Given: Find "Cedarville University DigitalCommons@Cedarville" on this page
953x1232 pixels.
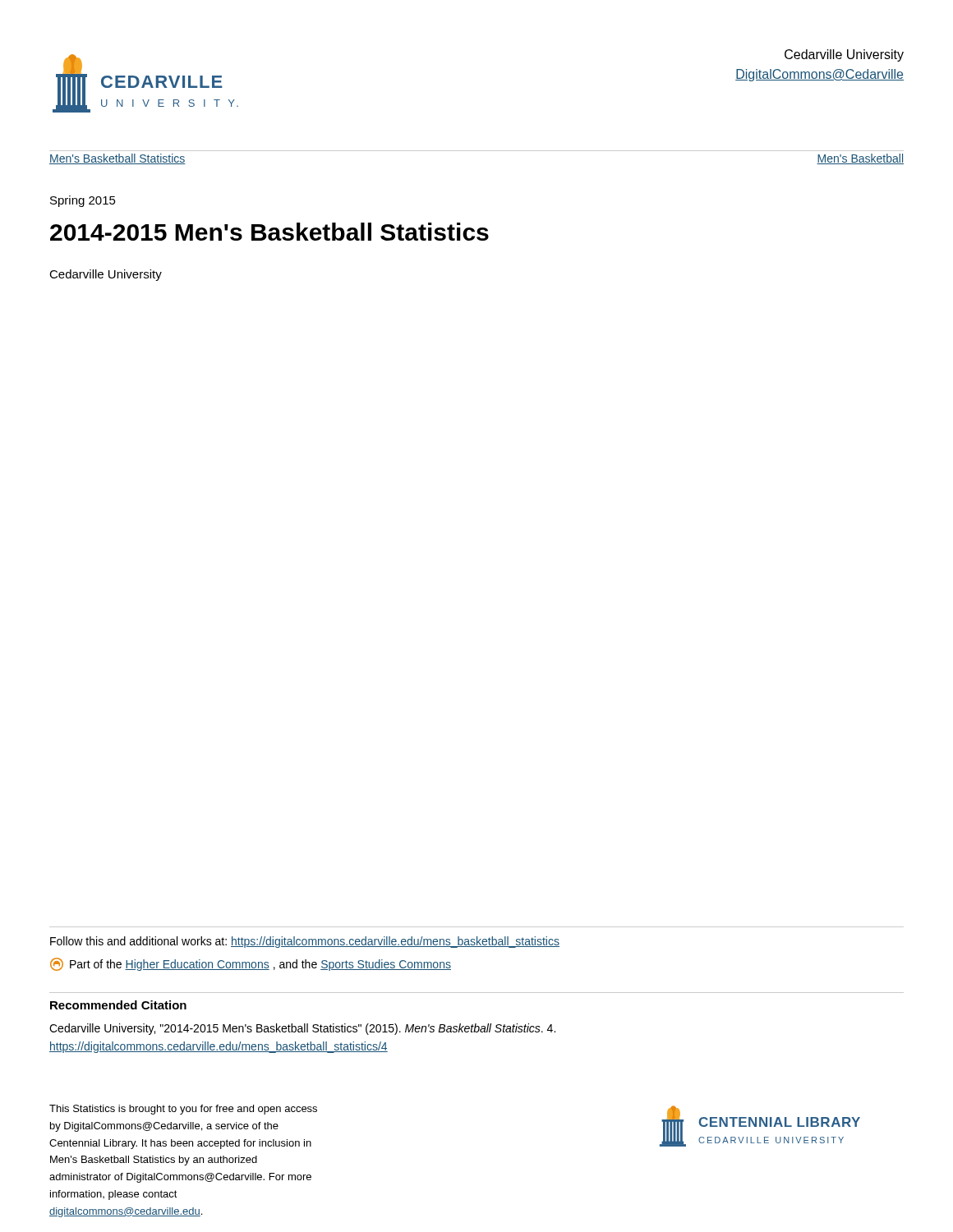Looking at the screenshot, I should (820, 65).
